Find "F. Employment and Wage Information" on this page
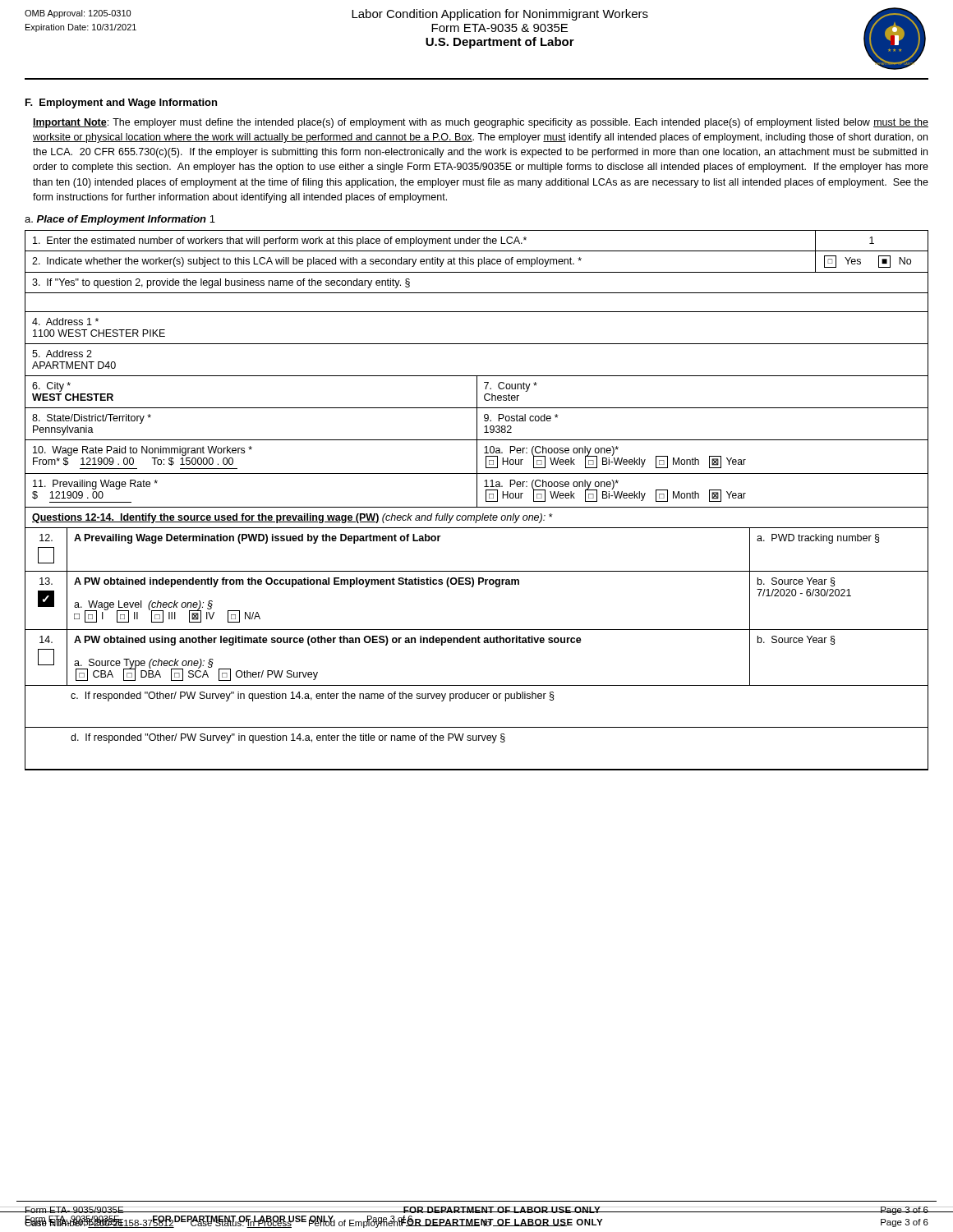 click(121, 102)
